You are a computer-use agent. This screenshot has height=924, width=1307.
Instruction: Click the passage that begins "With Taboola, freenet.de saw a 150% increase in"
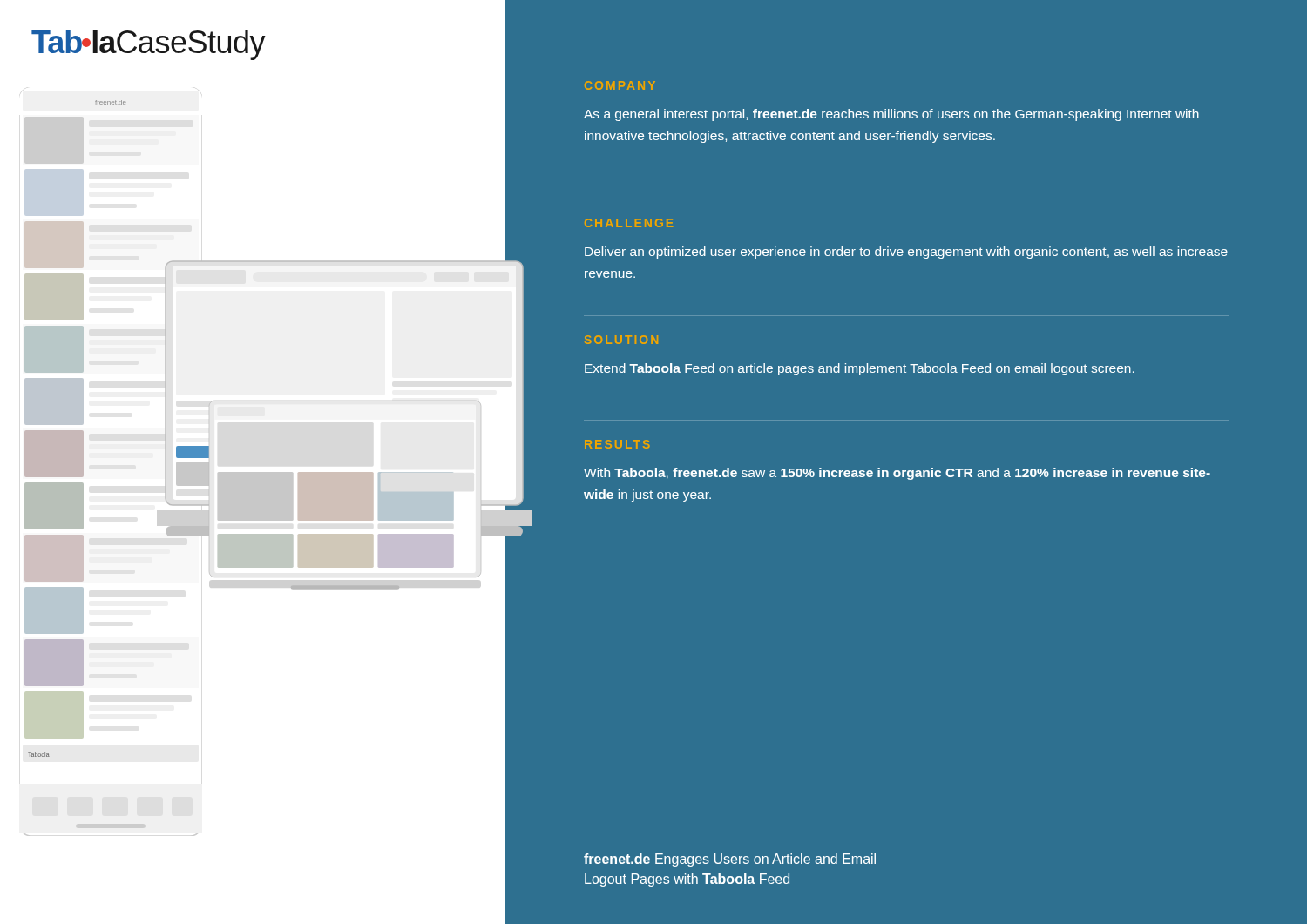click(x=897, y=483)
